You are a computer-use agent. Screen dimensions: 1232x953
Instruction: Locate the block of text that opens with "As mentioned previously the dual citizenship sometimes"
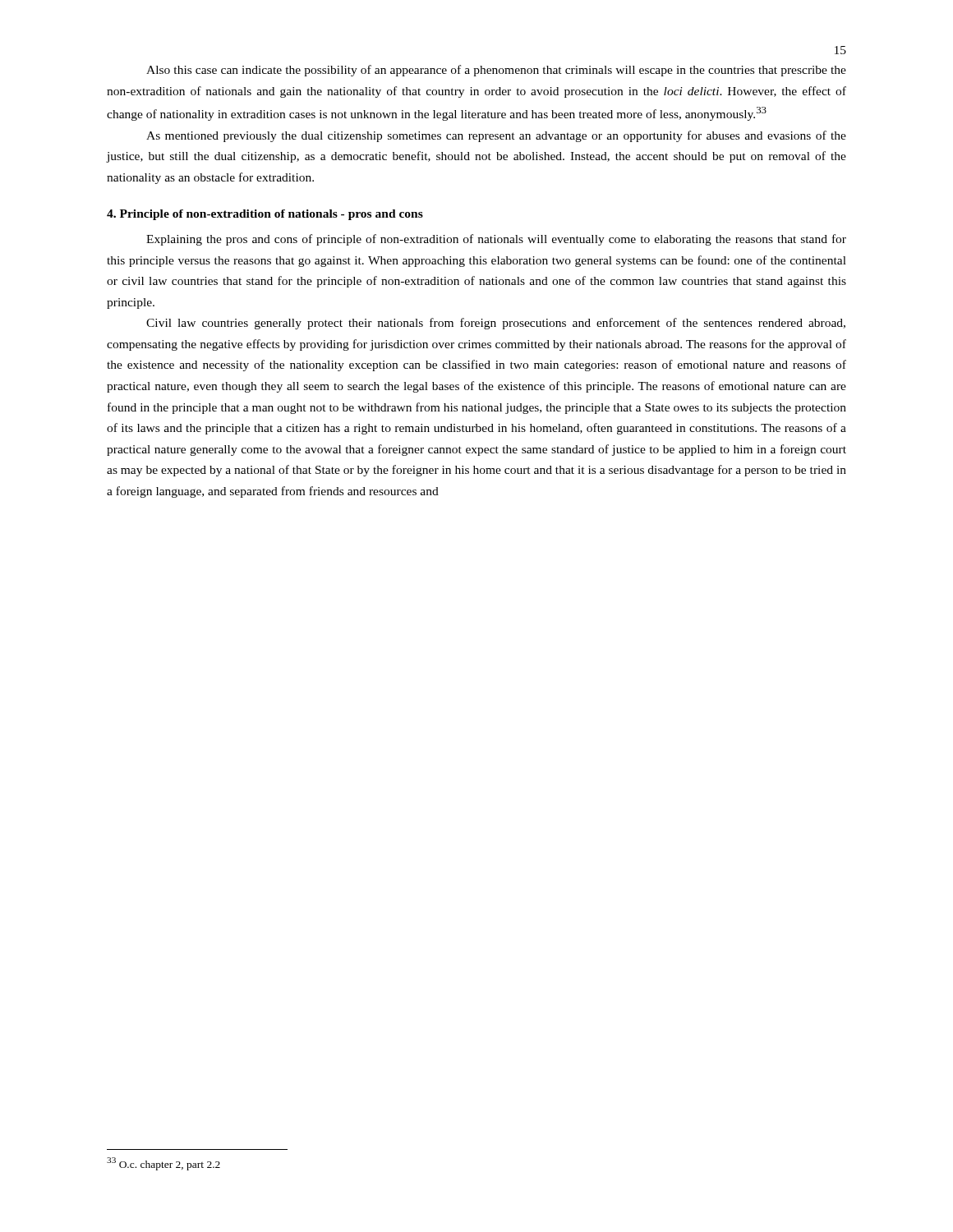coord(476,156)
